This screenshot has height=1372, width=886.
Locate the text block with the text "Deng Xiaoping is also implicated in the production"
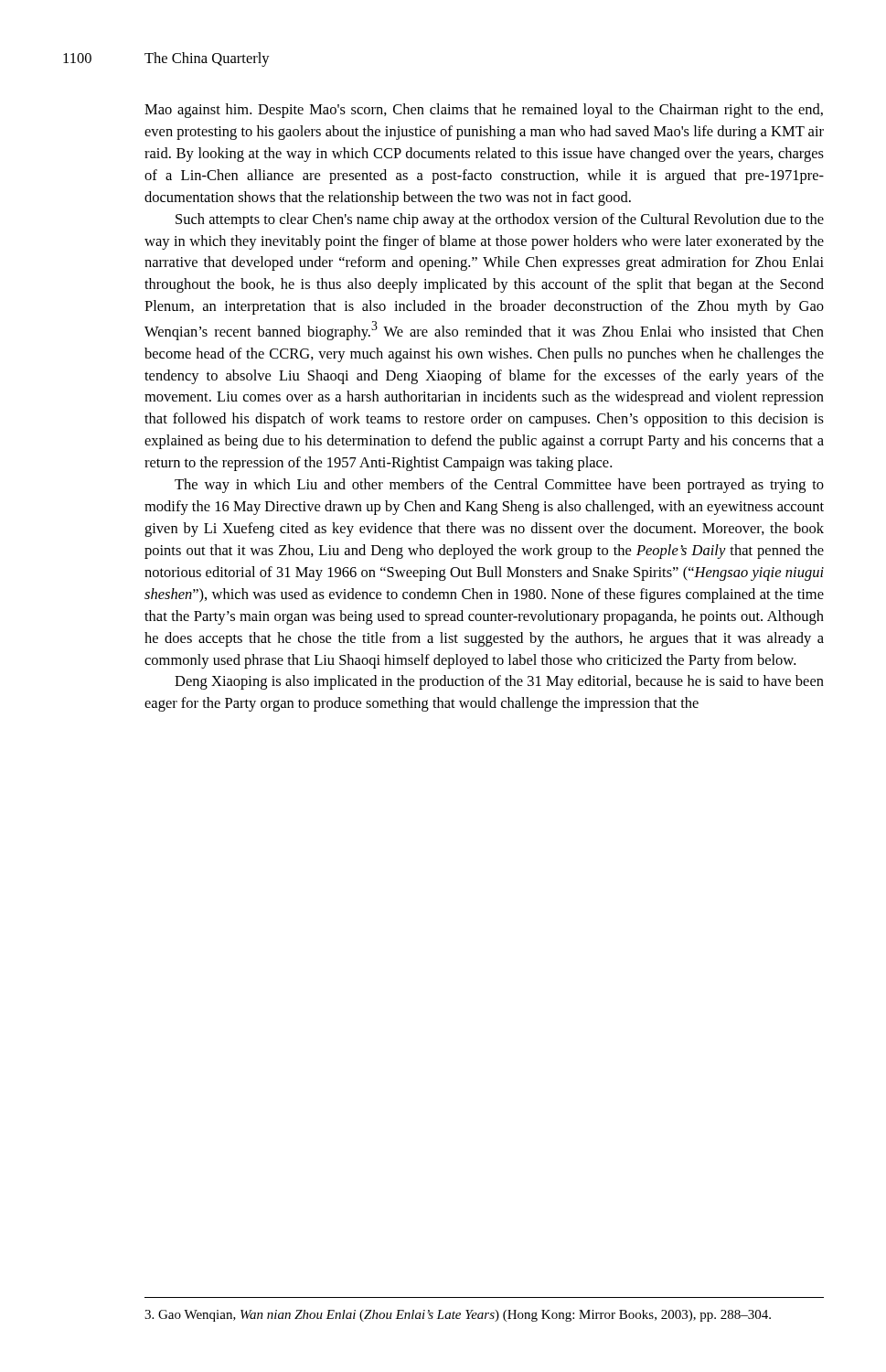click(x=484, y=693)
